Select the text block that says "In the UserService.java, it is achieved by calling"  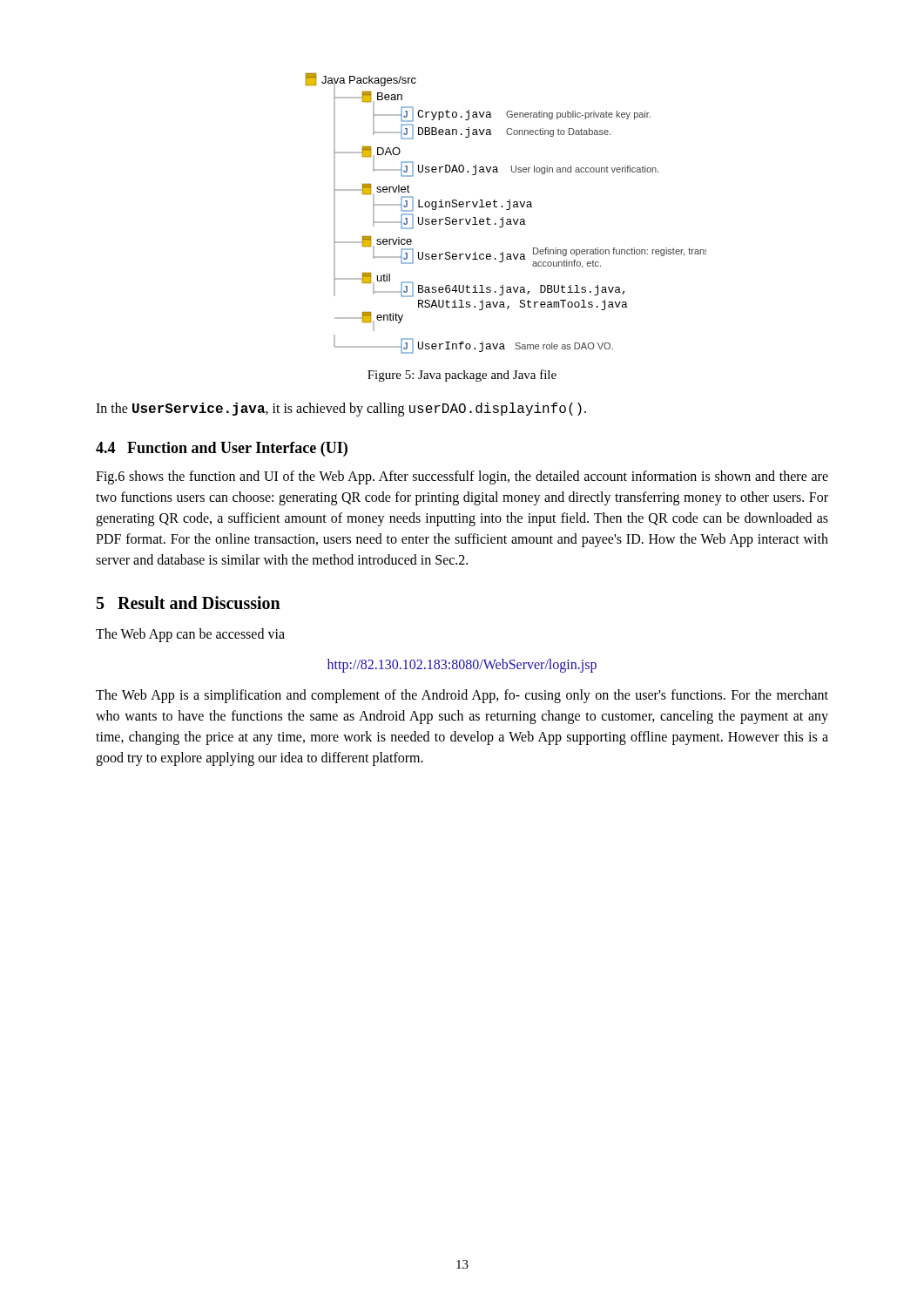coord(341,409)
